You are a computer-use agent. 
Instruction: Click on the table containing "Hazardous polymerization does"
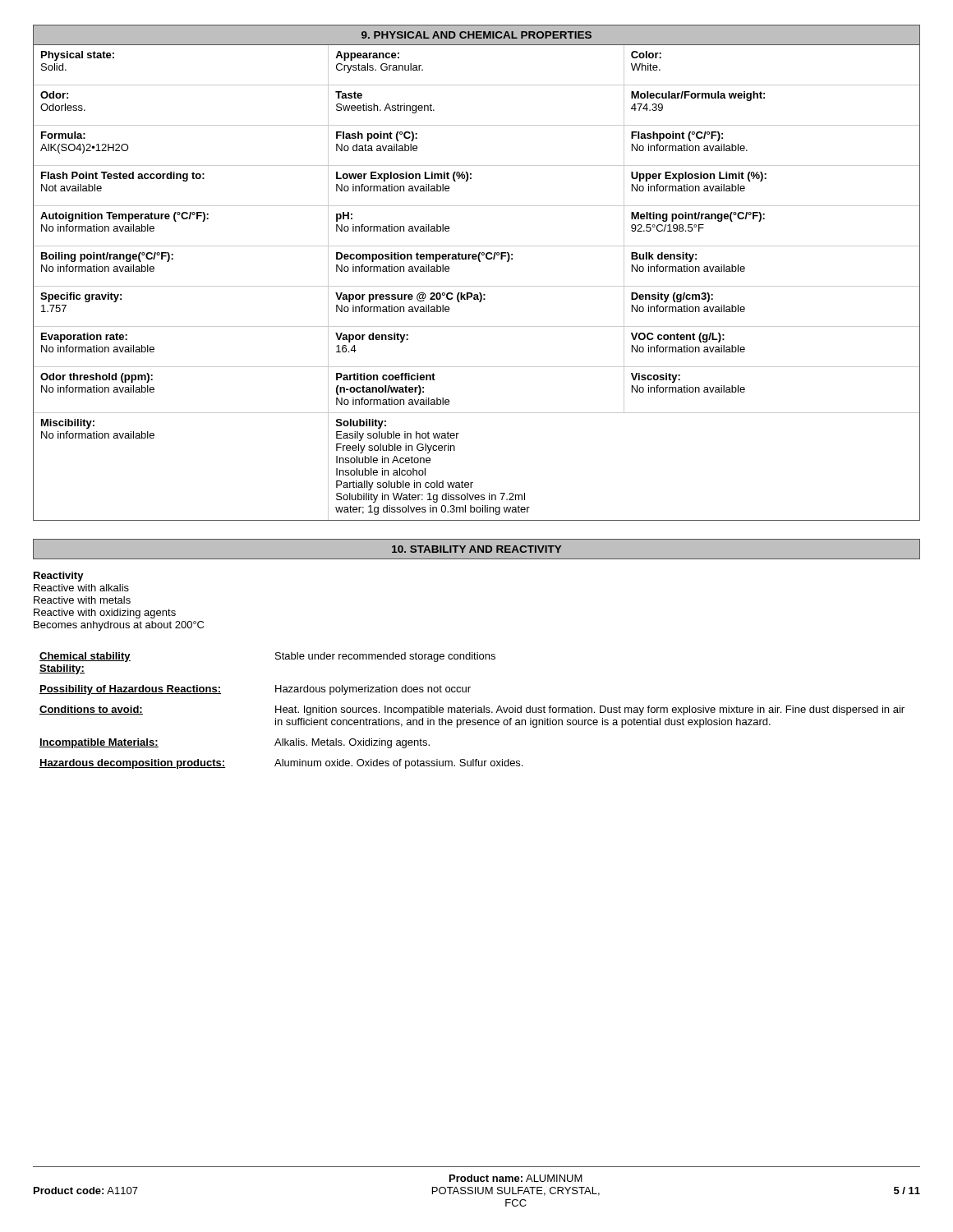point(476,709)
